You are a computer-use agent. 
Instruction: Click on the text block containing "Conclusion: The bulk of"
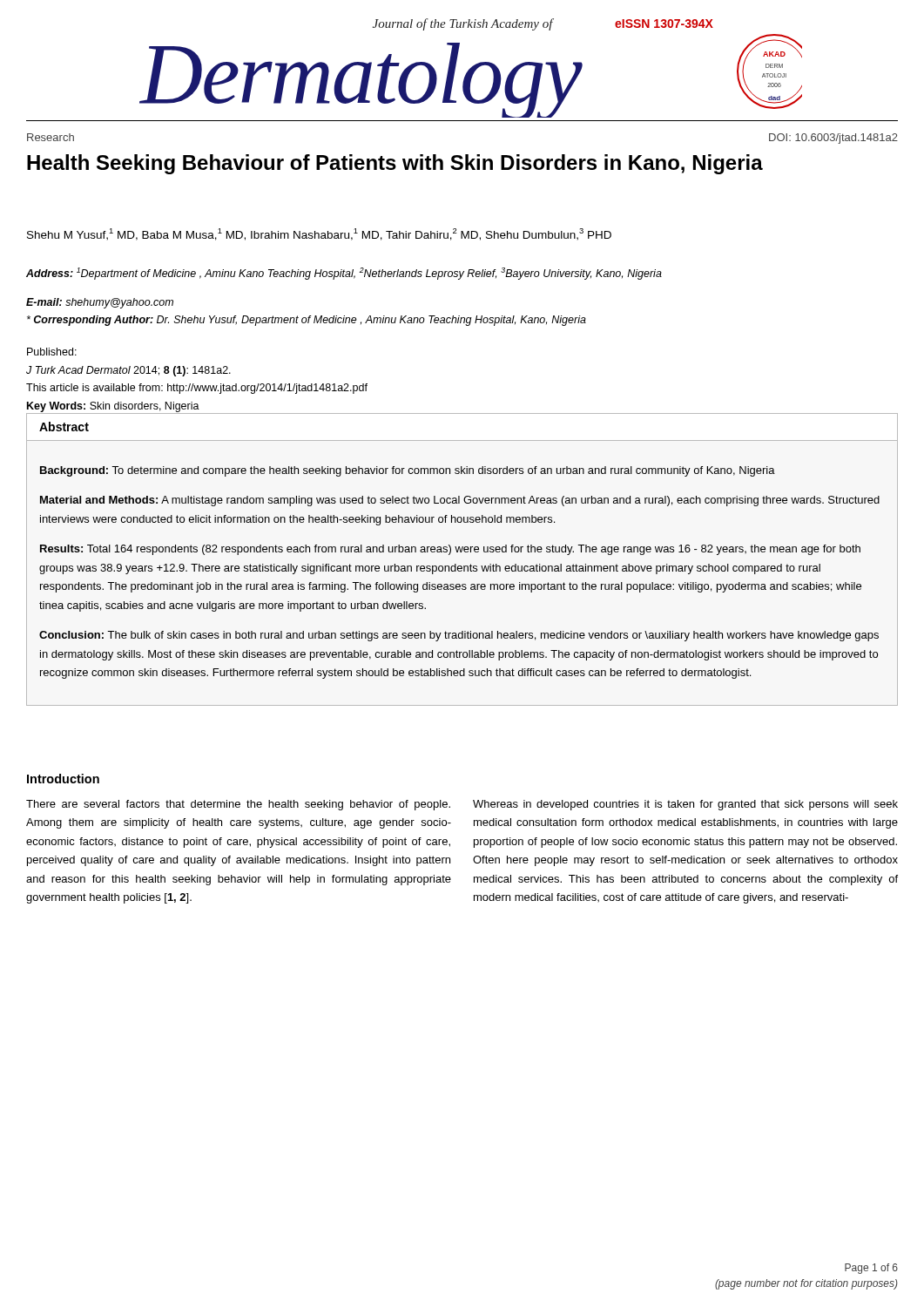pos(459,654)
